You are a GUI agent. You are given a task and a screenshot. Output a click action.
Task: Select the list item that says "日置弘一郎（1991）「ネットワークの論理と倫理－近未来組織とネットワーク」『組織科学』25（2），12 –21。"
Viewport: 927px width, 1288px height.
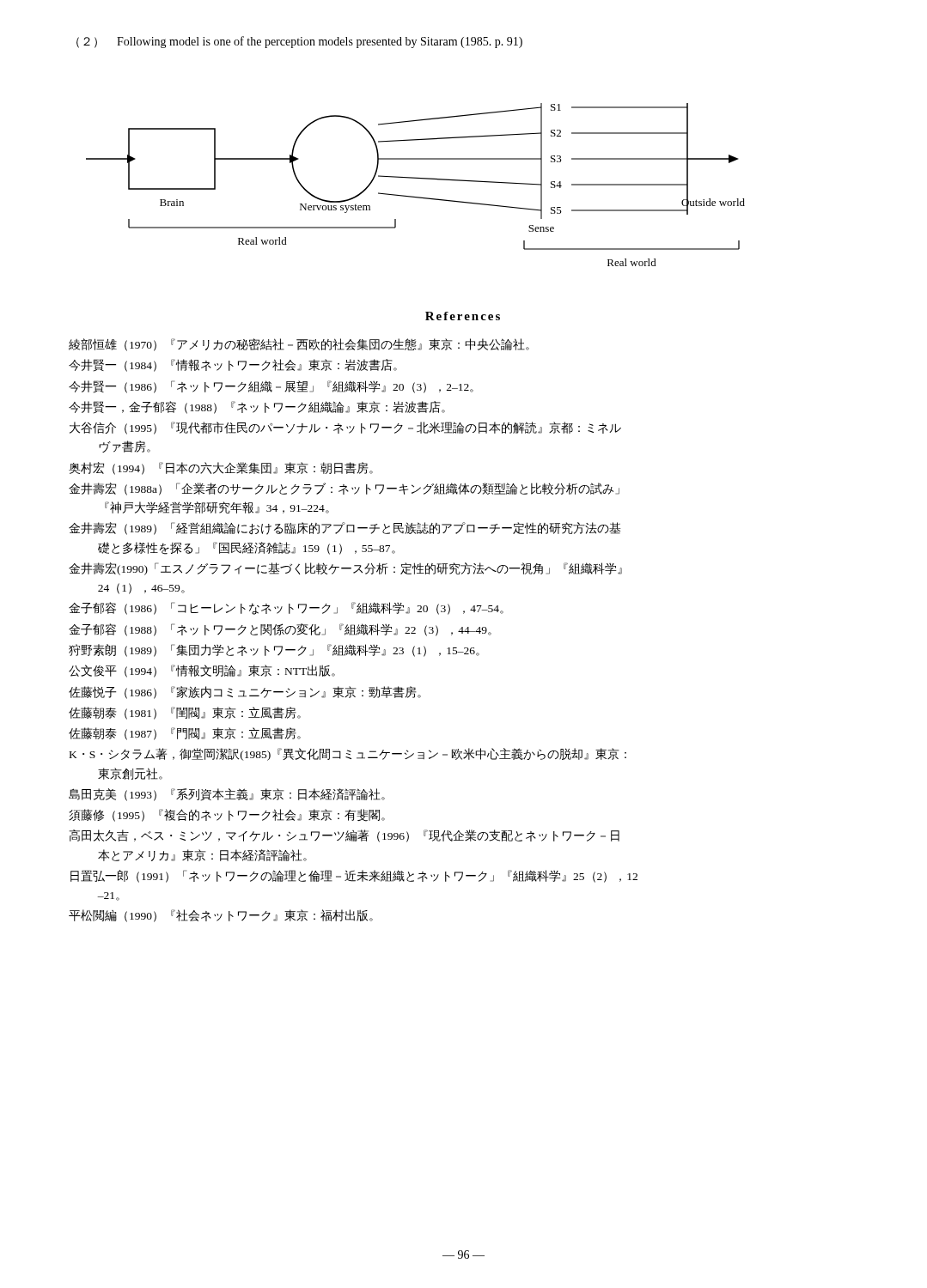(353, 886)
